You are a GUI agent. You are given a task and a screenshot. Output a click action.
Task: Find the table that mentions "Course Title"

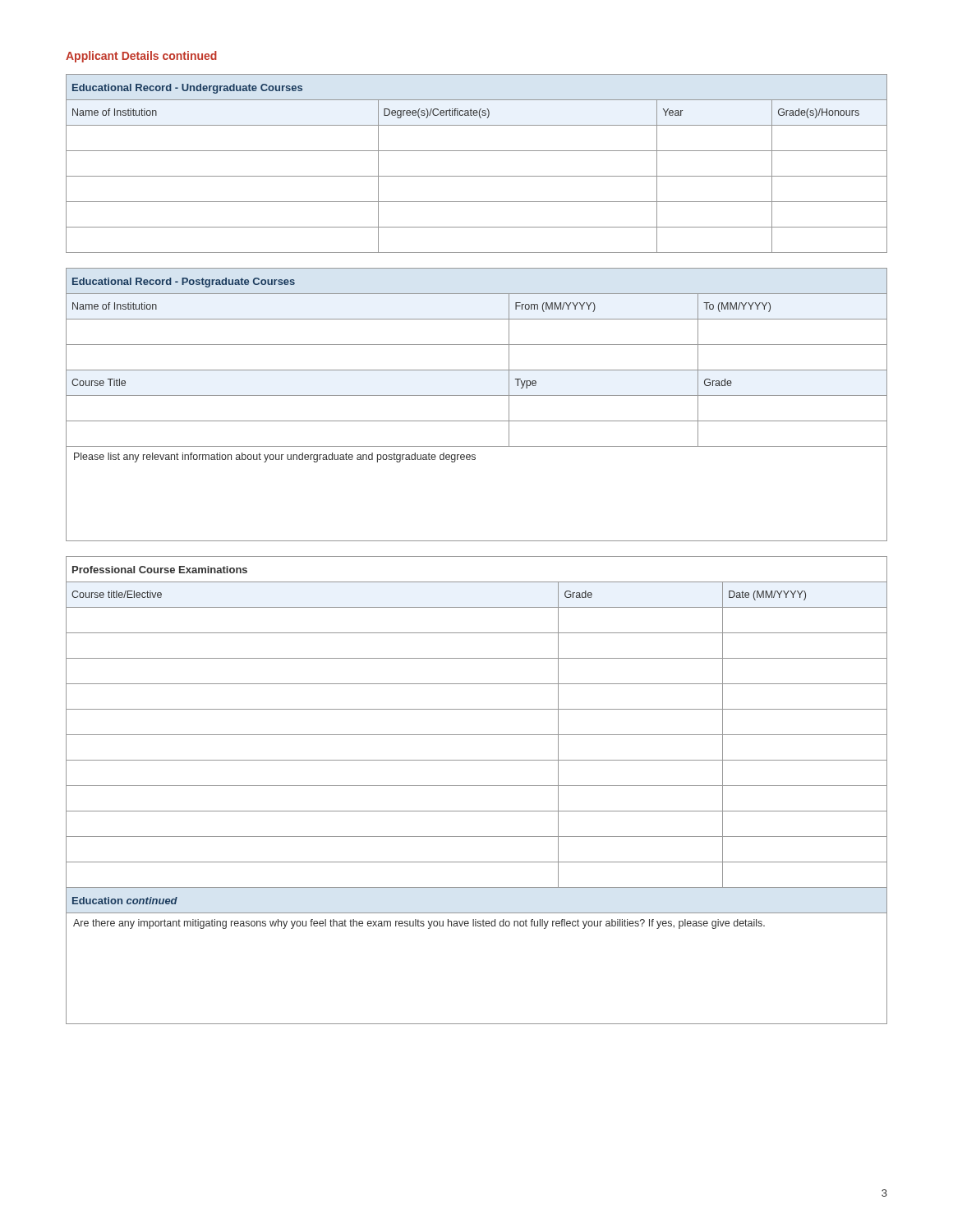click(476, 357)
